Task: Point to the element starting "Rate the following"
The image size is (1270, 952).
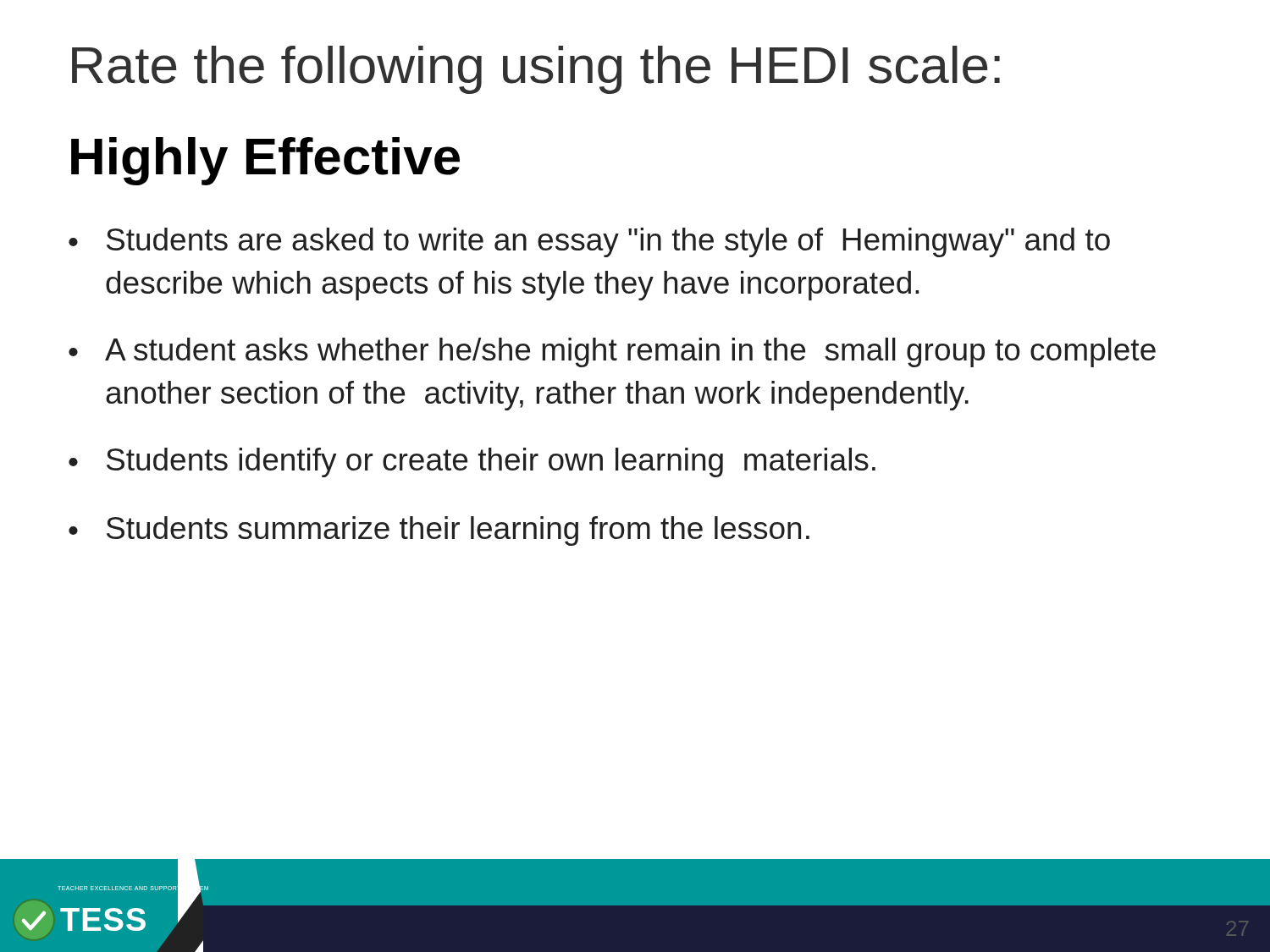Action: pyautogui.click(x=536, y=65)
